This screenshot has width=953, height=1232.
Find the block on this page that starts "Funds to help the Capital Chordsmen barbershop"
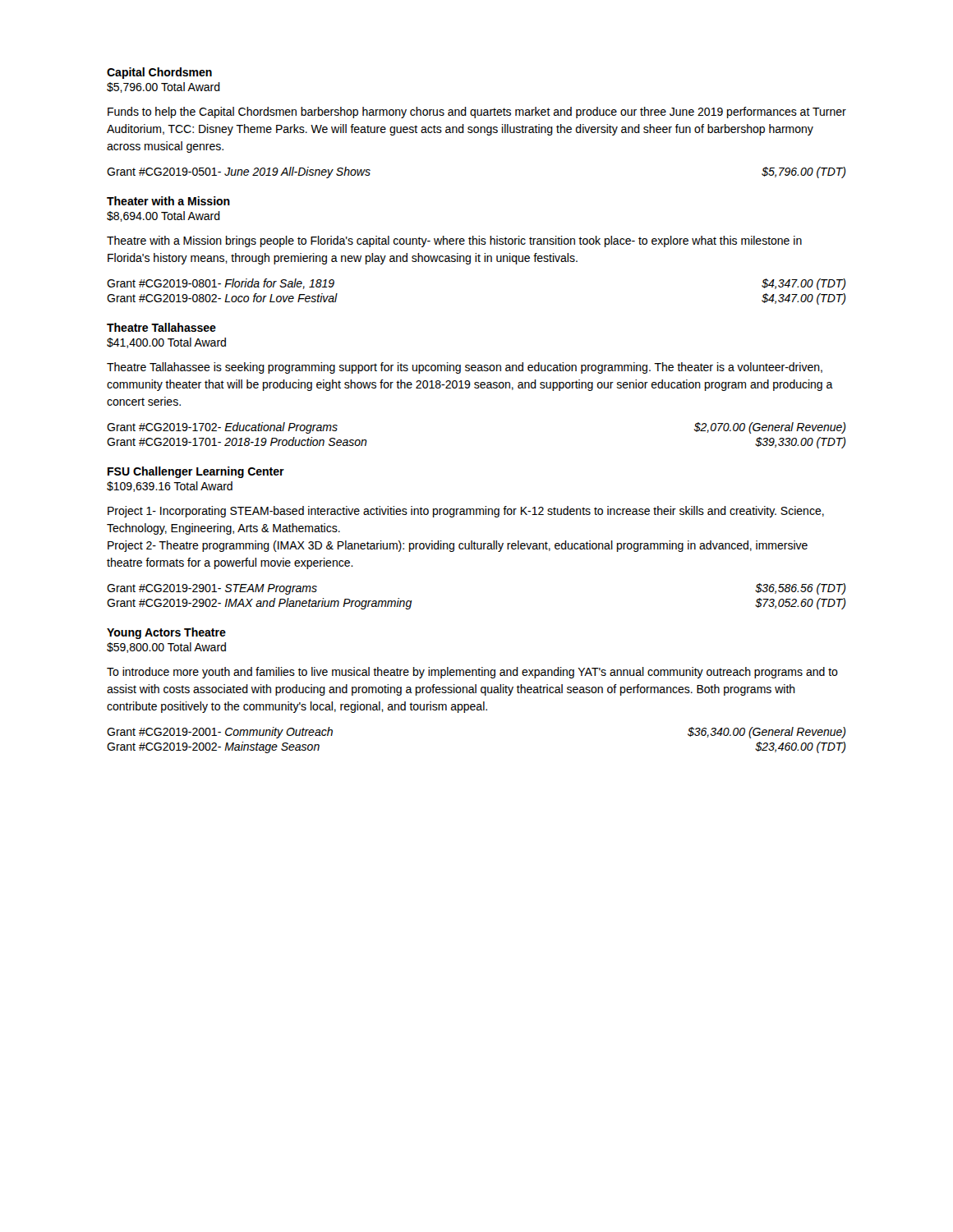click(x=476, y=129)
